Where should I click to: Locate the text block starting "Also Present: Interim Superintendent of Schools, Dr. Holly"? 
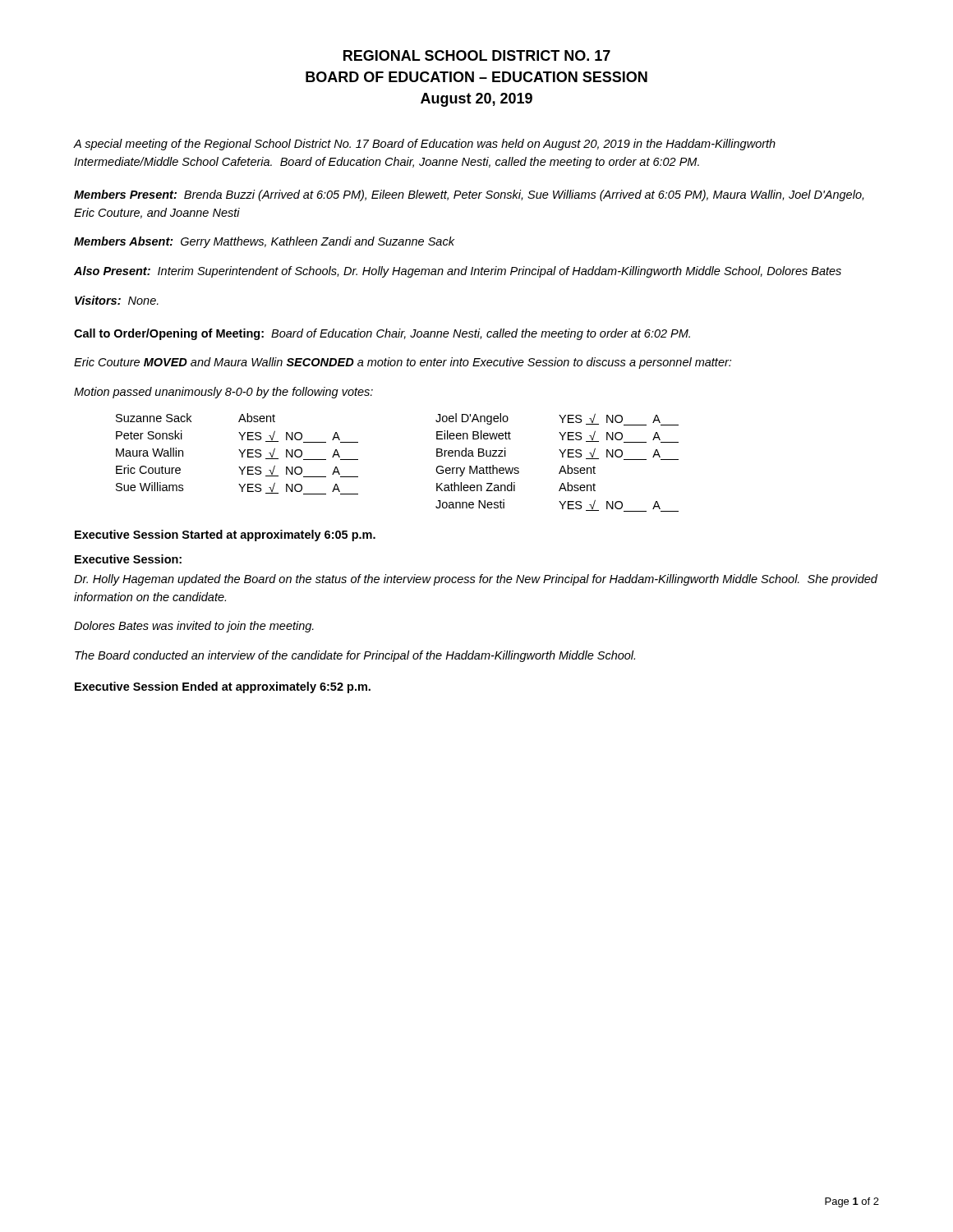[x=458, y=271]
